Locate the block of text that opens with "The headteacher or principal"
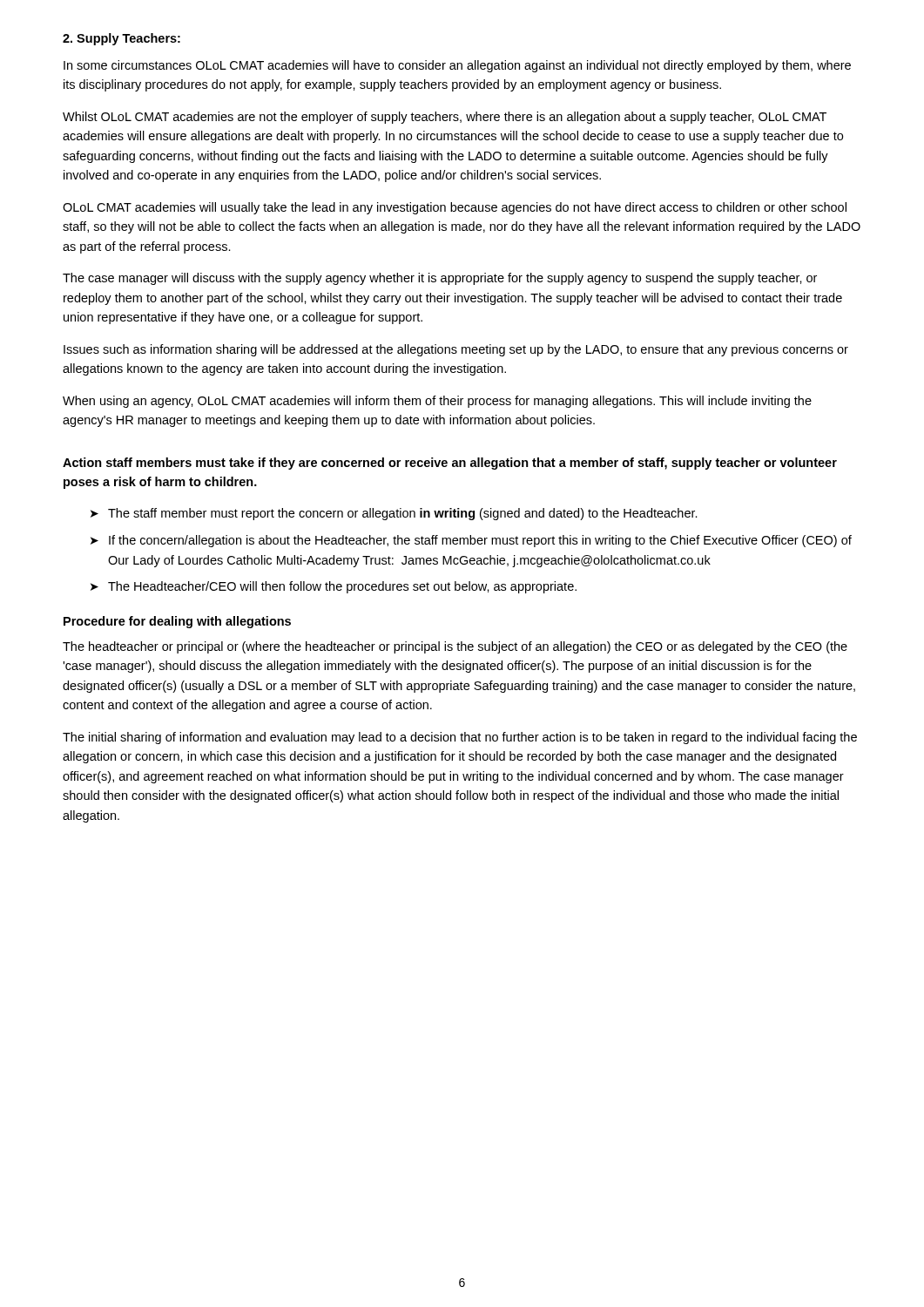 459,676
